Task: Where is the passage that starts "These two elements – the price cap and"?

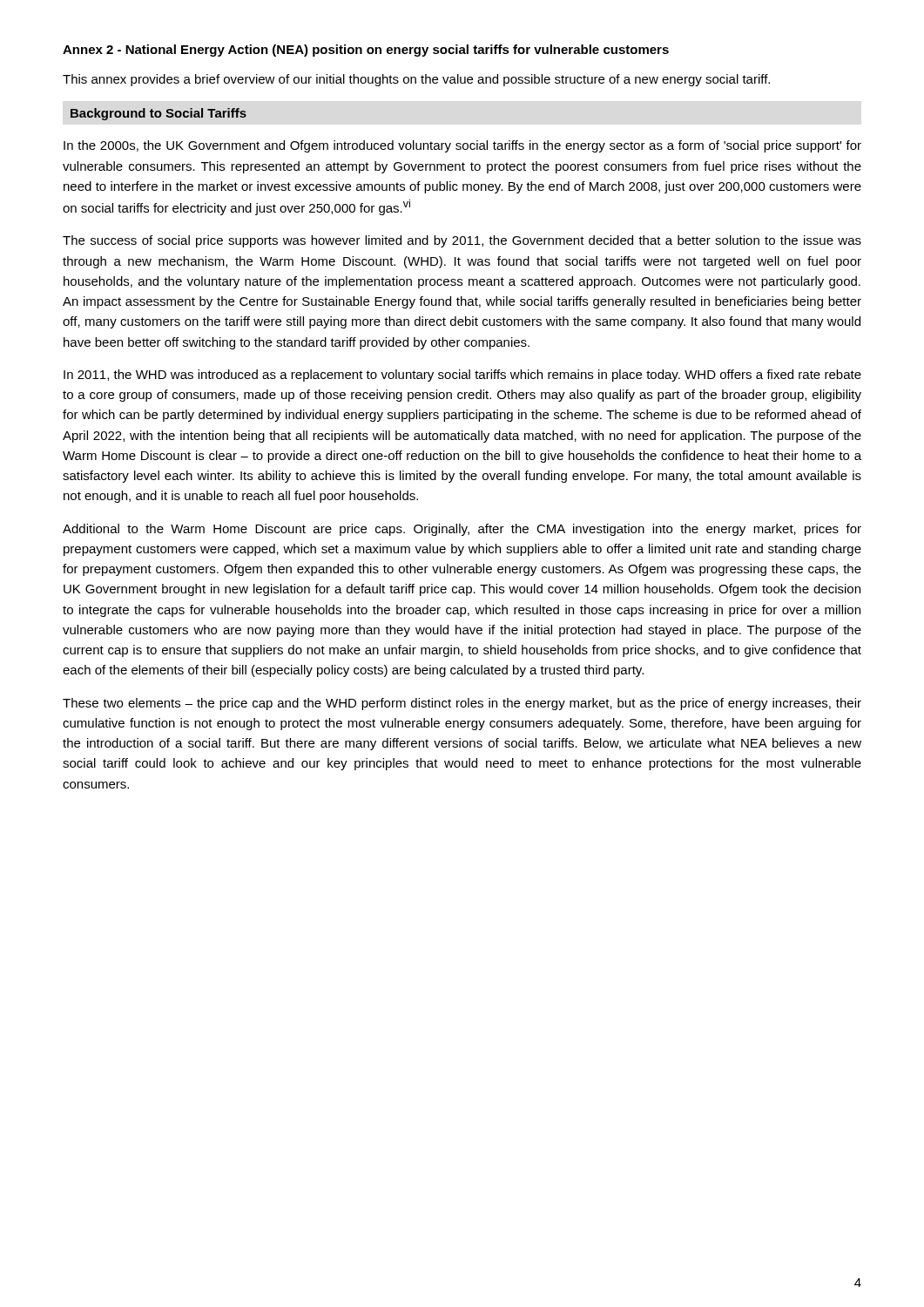Action: 462,743
